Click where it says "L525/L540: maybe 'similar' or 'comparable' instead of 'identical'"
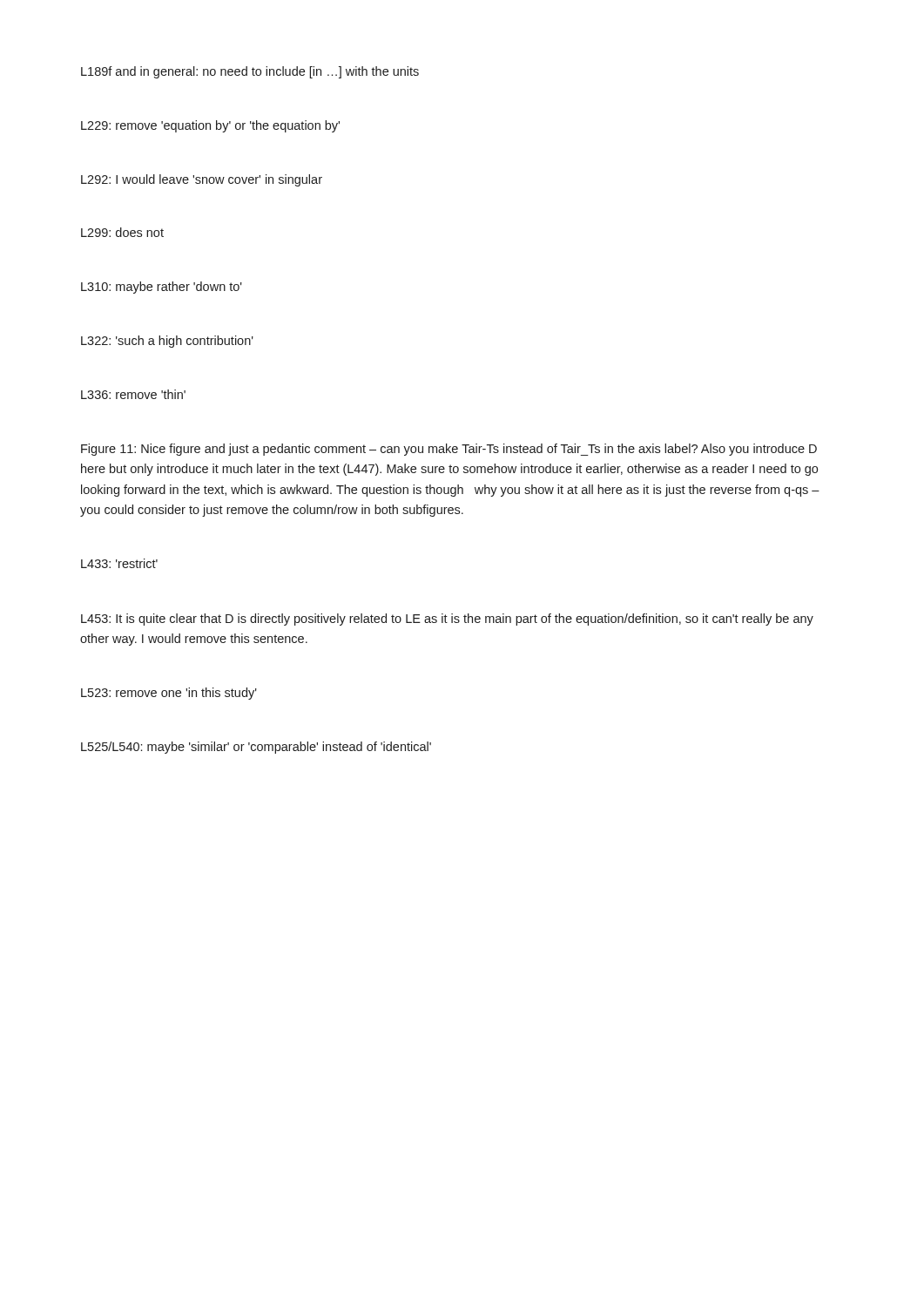Image resolution: width=924 pixels, height=1307 pixels. pos(256,747)
